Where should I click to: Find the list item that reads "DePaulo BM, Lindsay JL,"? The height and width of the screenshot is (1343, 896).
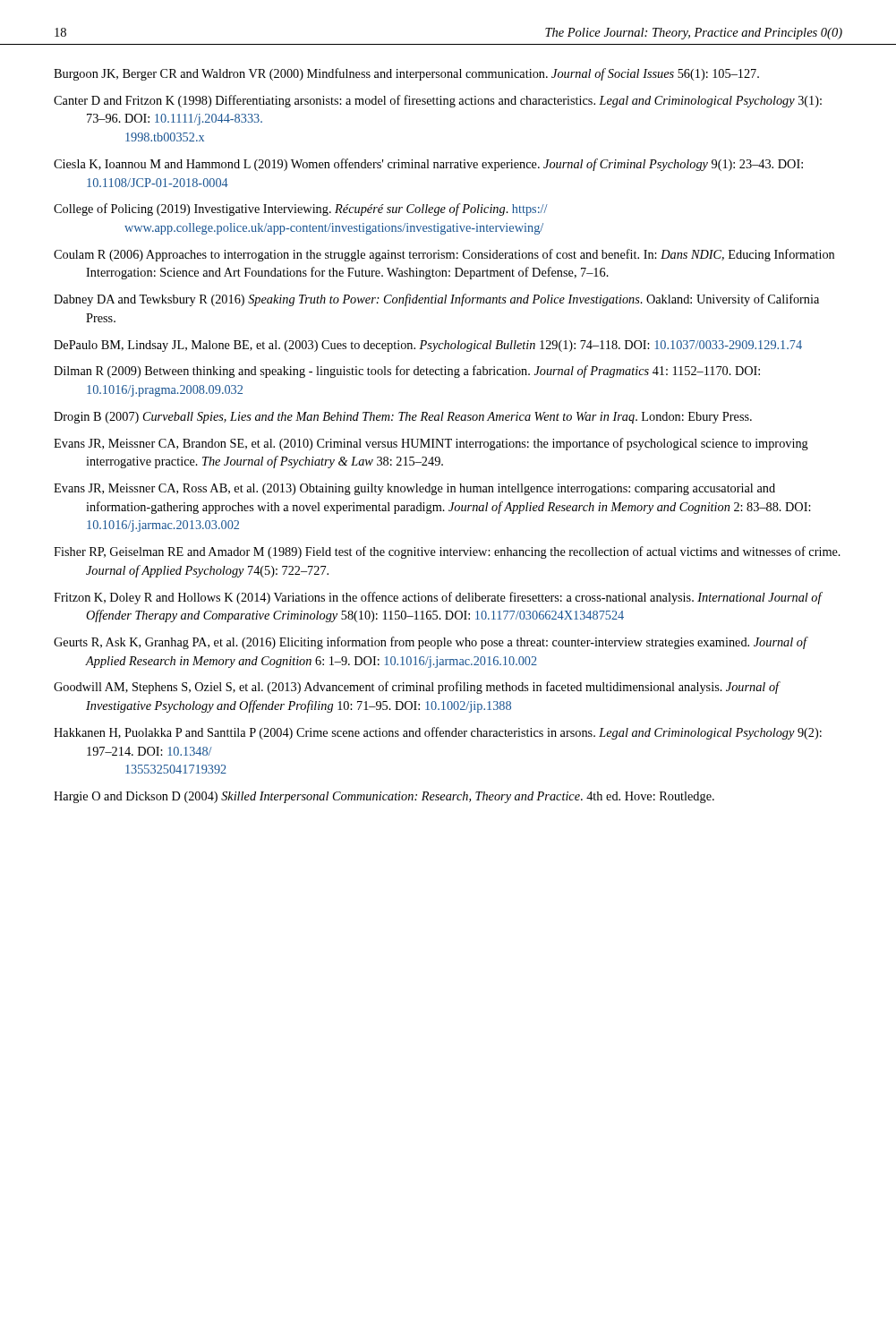428,344
